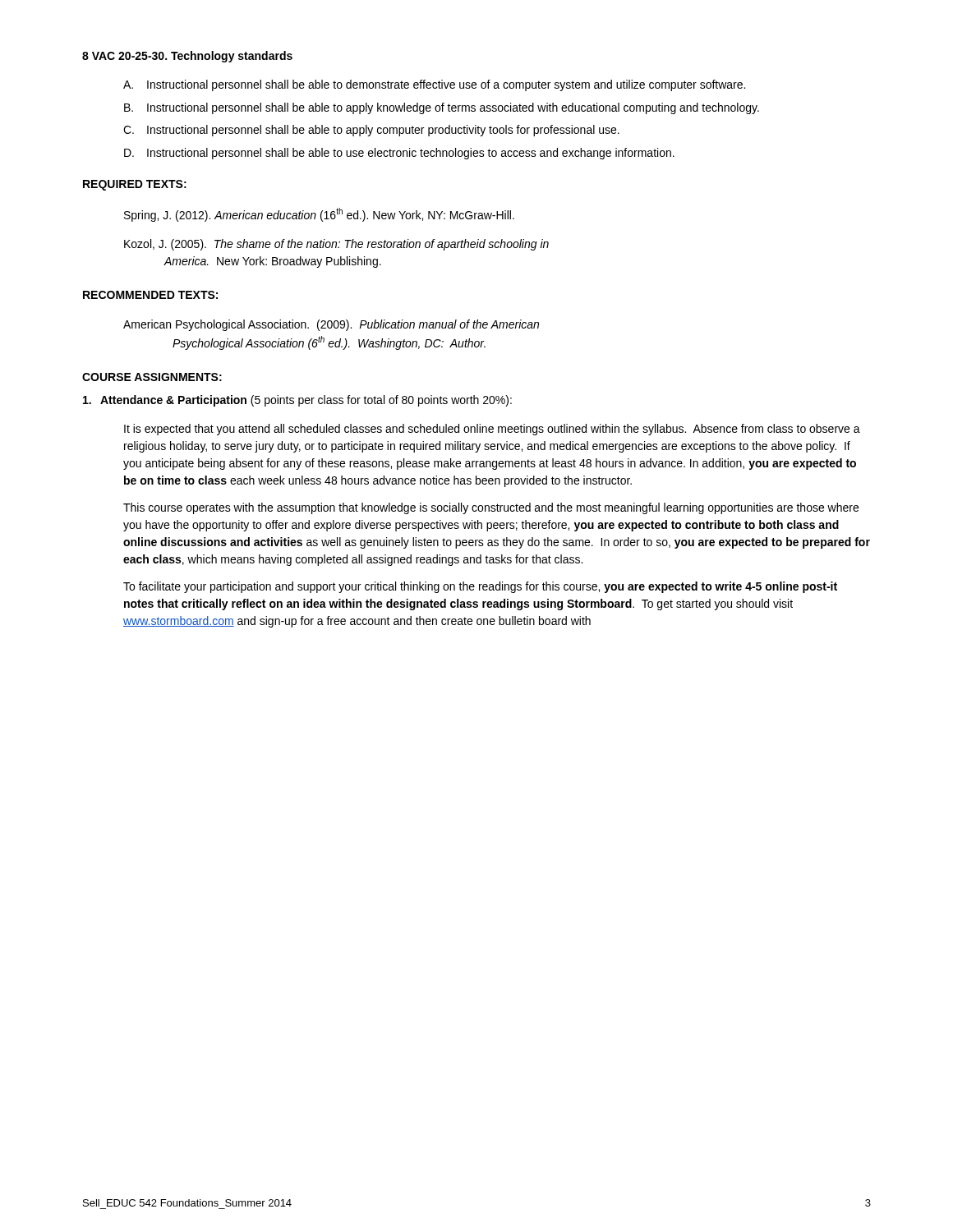Select the list item with the text "B. Instructional personnel shall"
This screenshot has width=953, height=1232.
[x=497, y=108]
